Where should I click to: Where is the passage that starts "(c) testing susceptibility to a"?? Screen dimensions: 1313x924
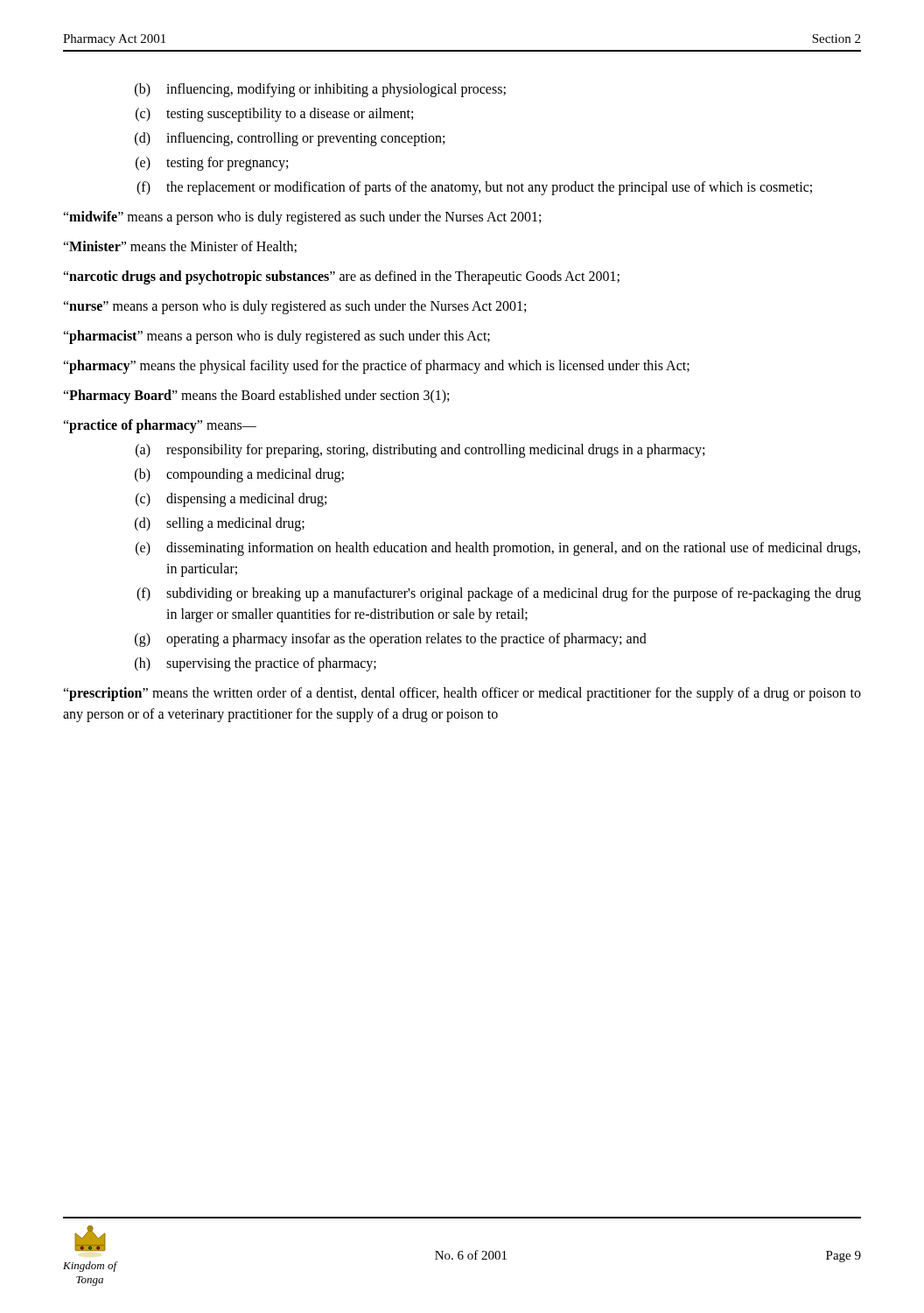tap(274, 115)
